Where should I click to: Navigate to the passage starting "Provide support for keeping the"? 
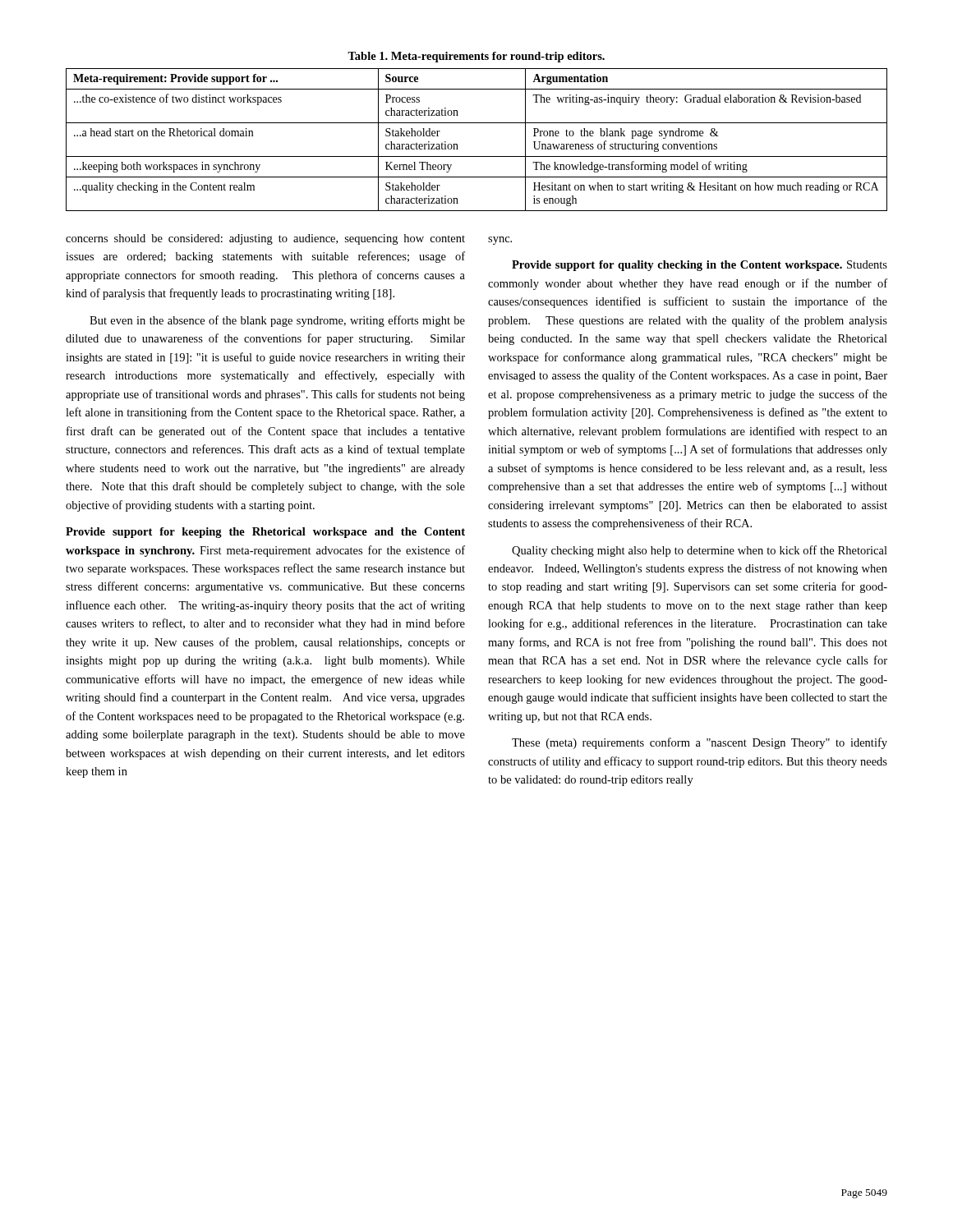265,652
